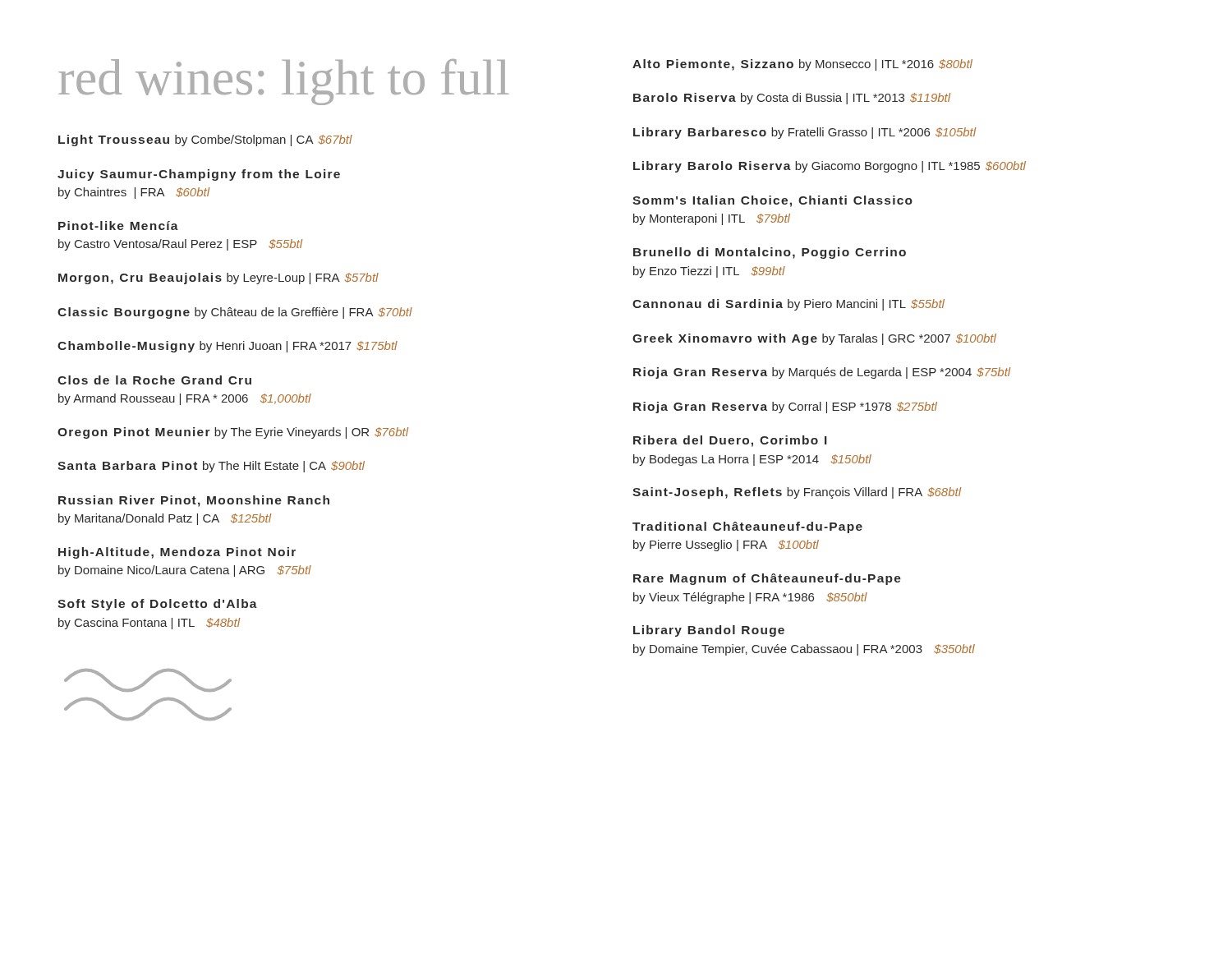Select the region starting "Library Barbaresco by Fratelli Grasso | ITL *2006$105btl"
Viewport: 1232px width, 953px height.
point(804,132)
